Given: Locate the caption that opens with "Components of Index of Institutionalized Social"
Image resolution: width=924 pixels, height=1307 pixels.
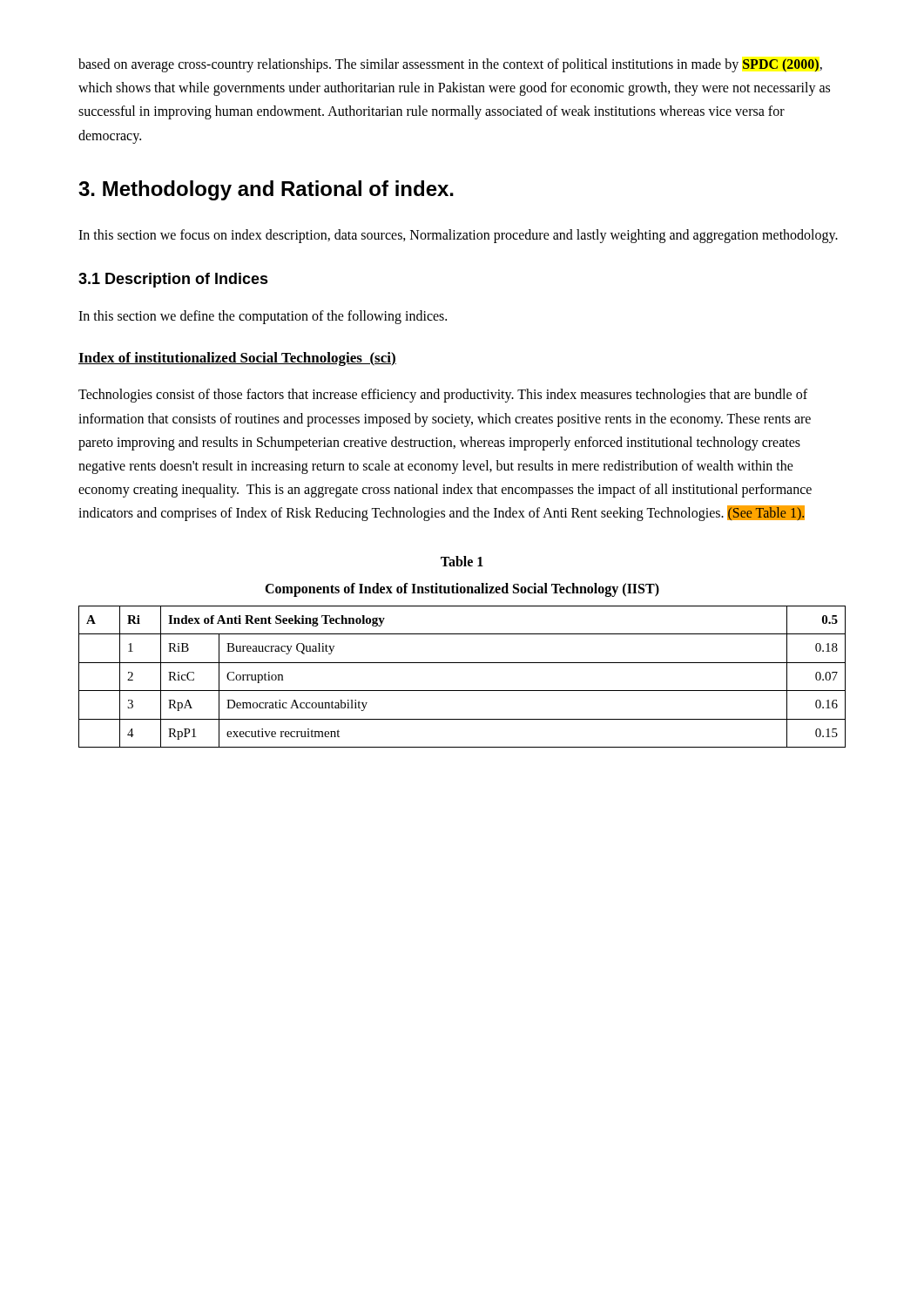Looking at the screenshot, I should (462, 588).
